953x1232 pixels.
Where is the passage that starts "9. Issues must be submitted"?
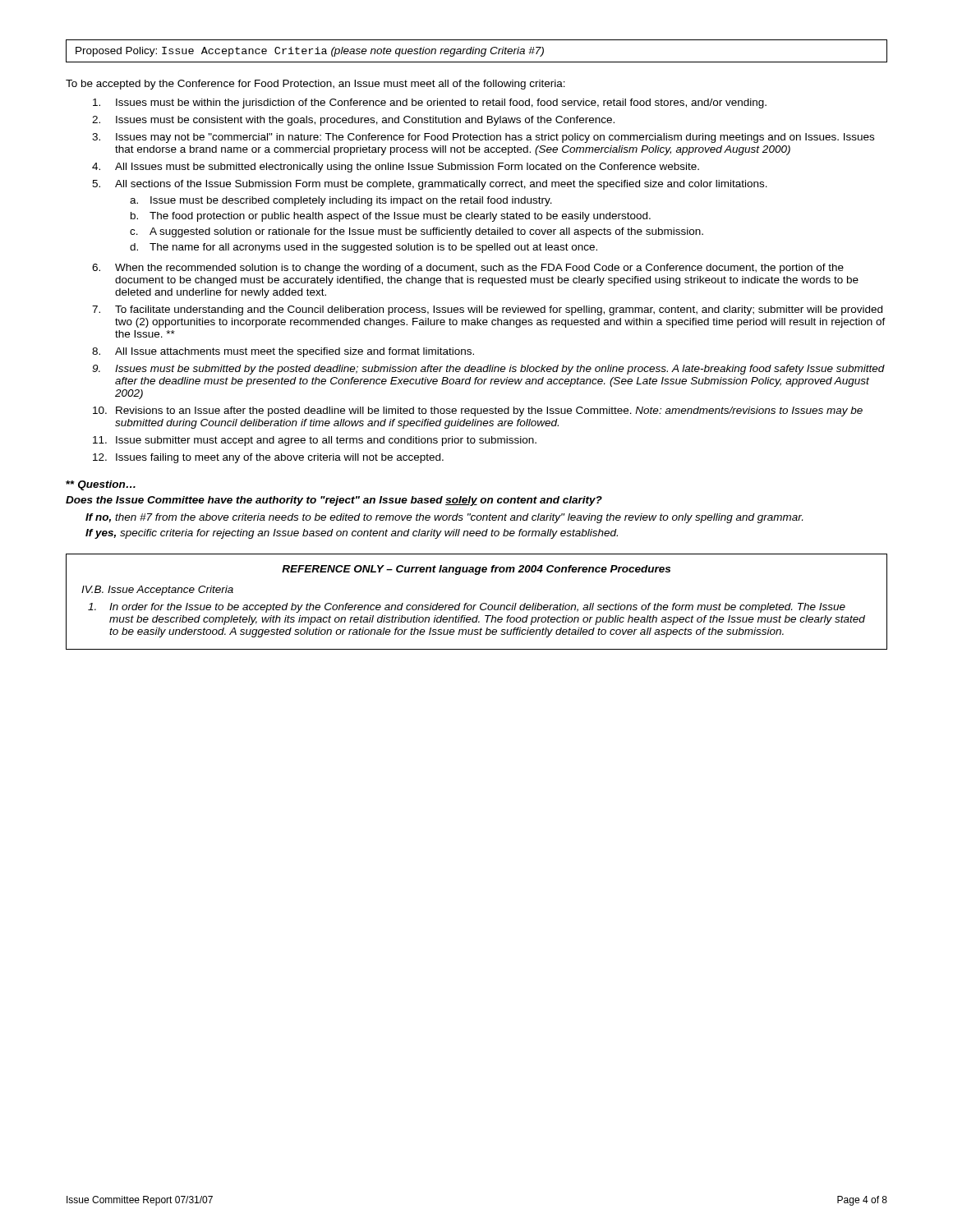[490, 381]
